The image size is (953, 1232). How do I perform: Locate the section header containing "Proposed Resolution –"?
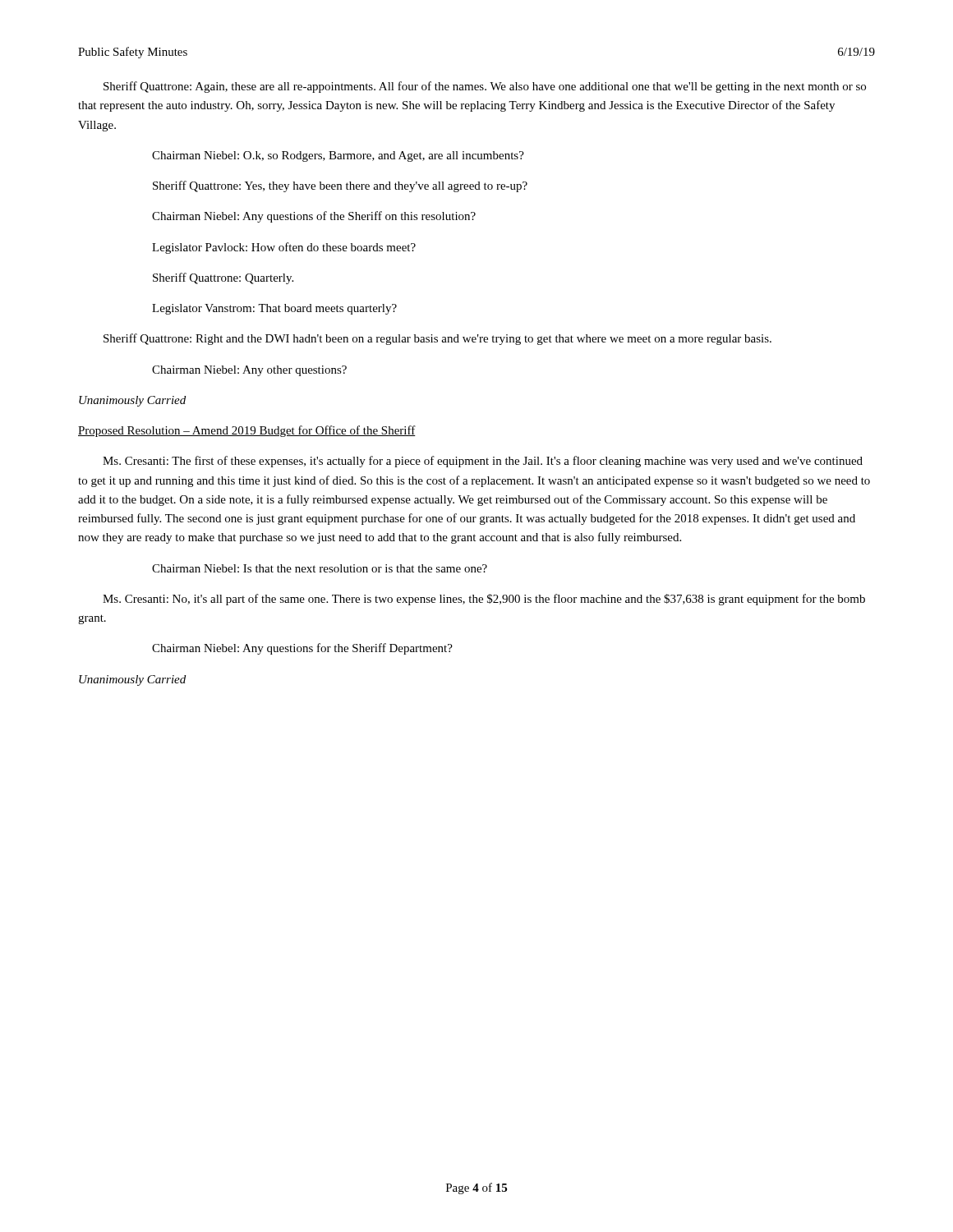pyautogui.click(x=247, y=430)
